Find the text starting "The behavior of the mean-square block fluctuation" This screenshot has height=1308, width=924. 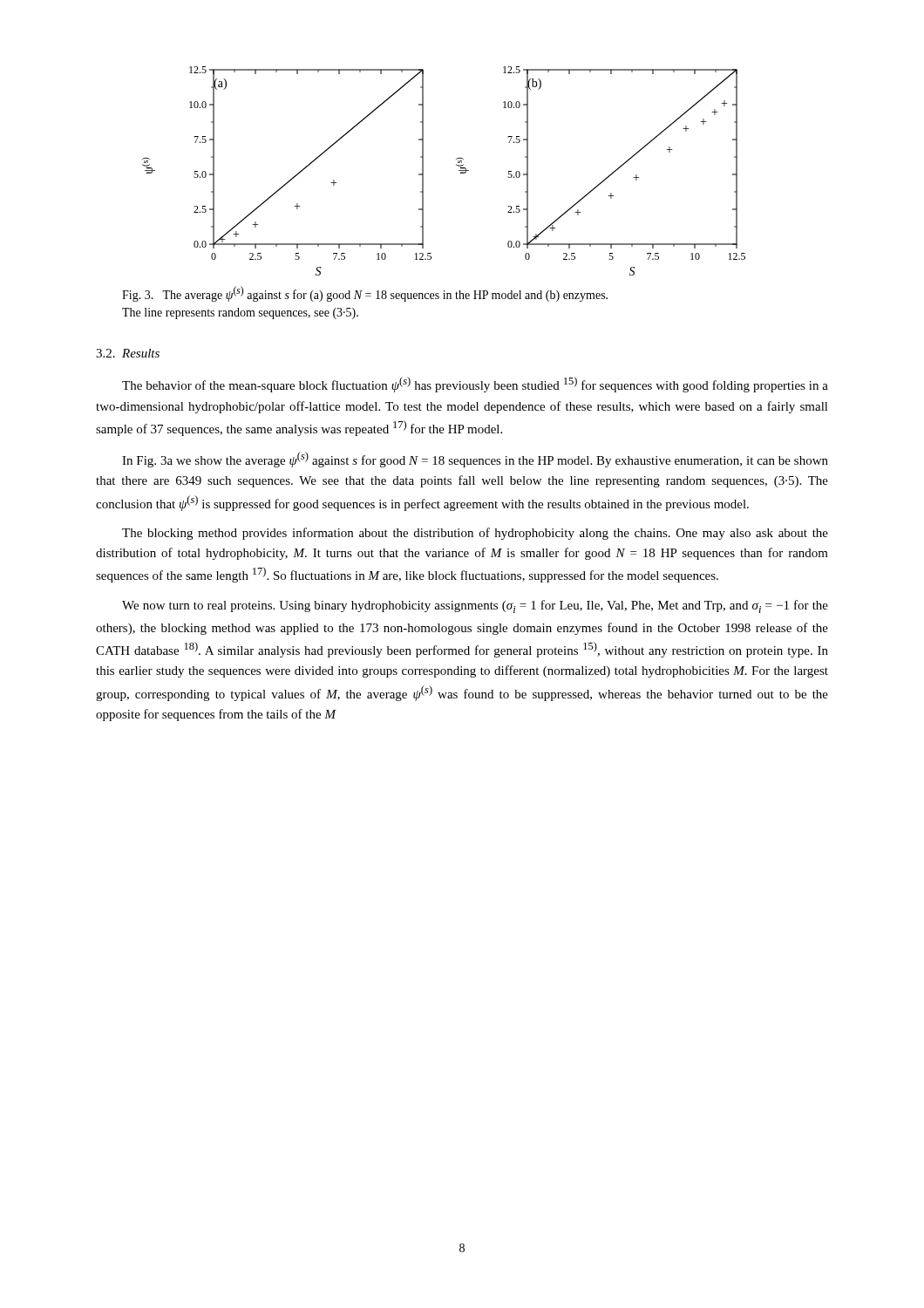(x=462, y=549)
